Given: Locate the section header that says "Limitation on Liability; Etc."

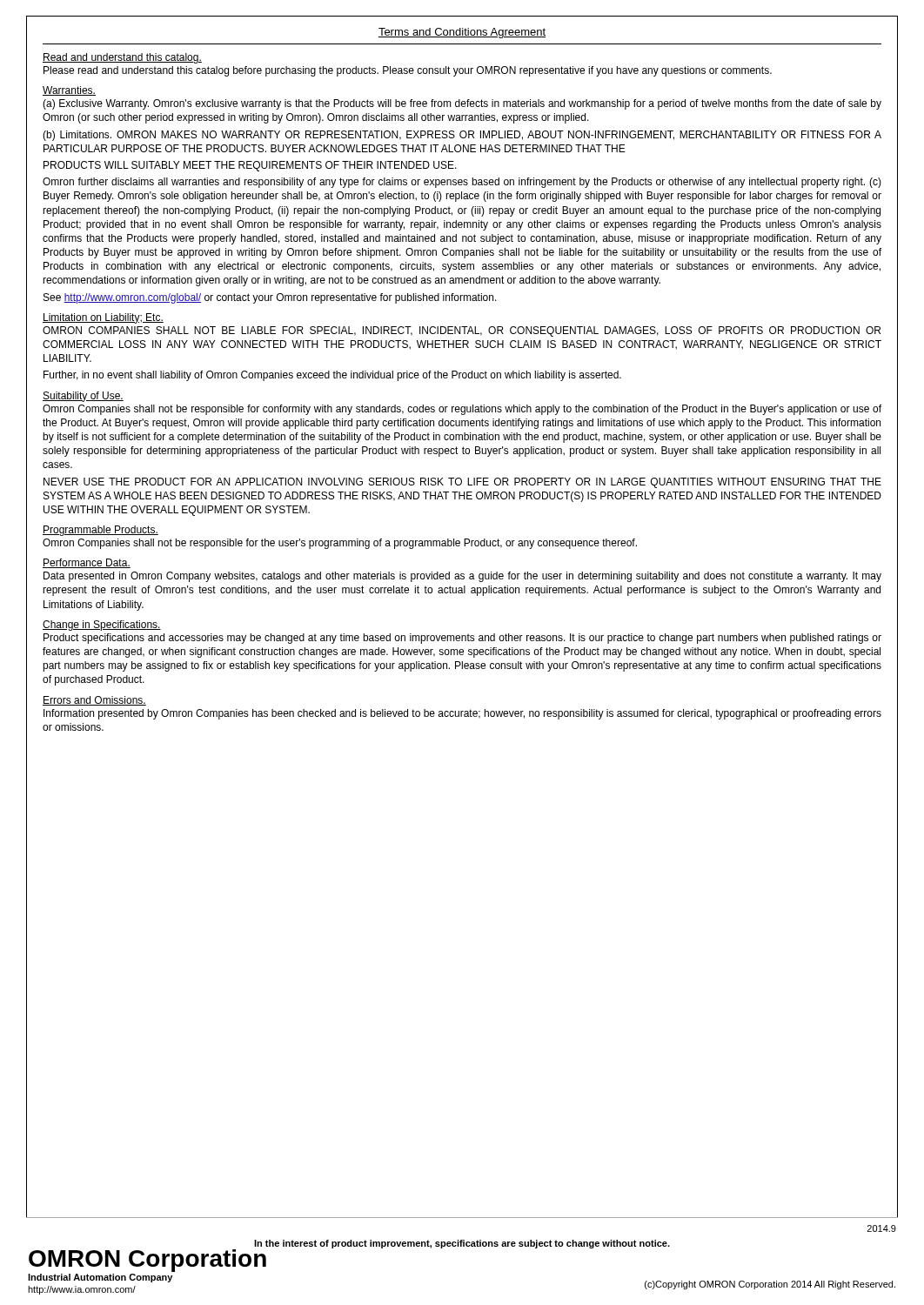Looking at the screenshot, I should click(x=103, y=317).
